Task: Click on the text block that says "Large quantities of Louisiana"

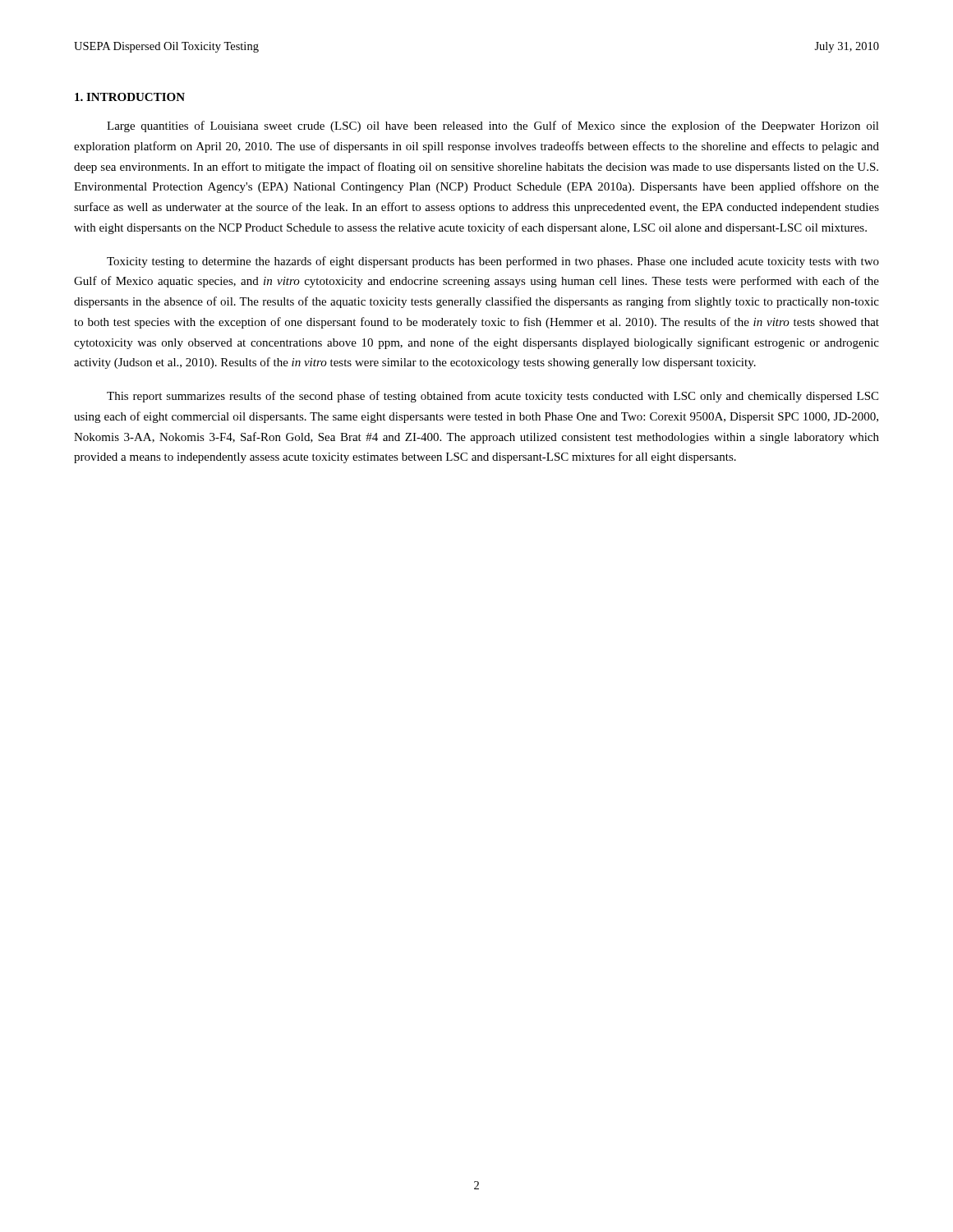Action: (x=476, y=176)
